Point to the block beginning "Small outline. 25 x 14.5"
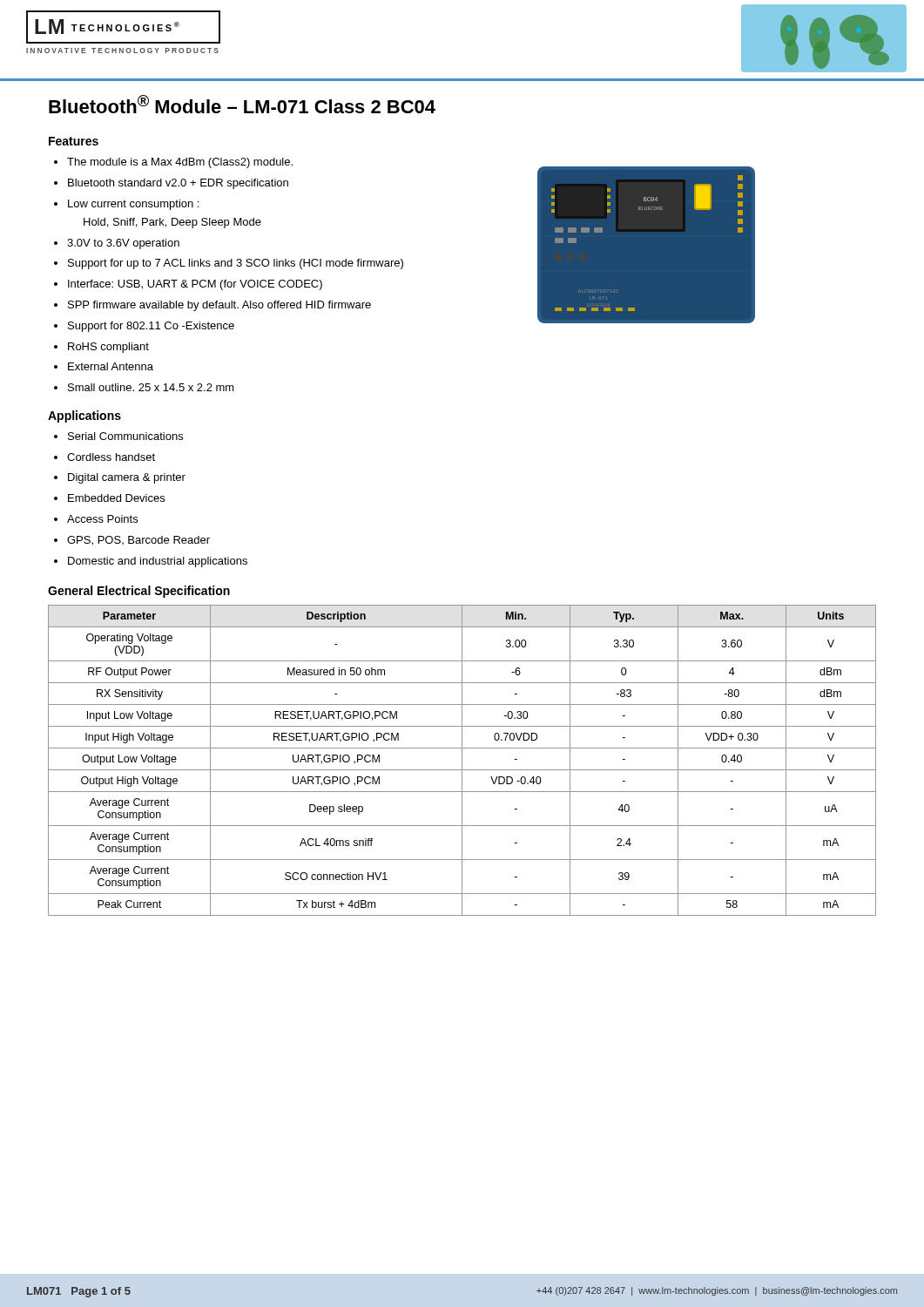This screenshot has height=1307, width=924. click(151, 387)
